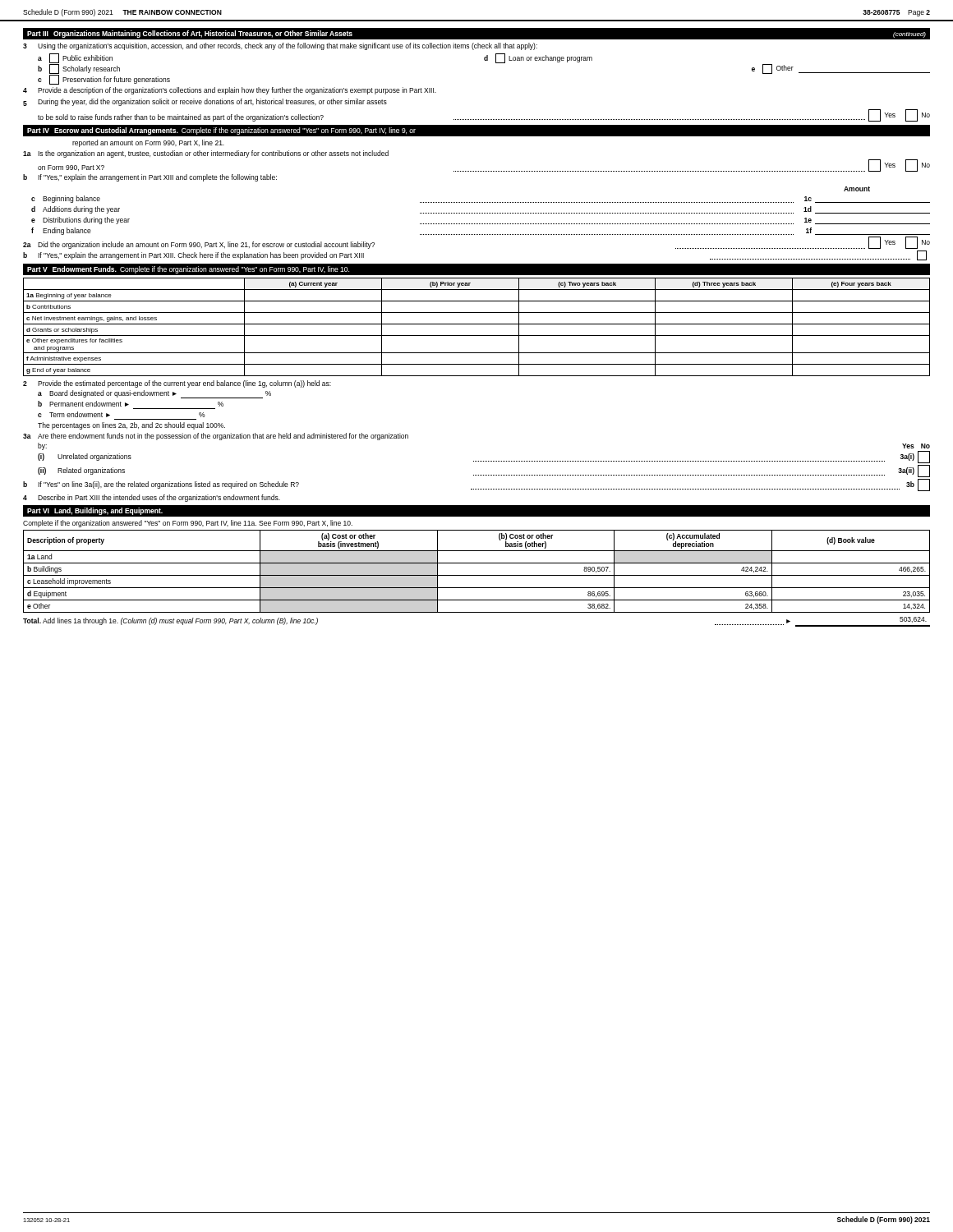Click the section header that begins "Part III Organizations"
This screenshot has height=1232, width=953.
[476, 34]
